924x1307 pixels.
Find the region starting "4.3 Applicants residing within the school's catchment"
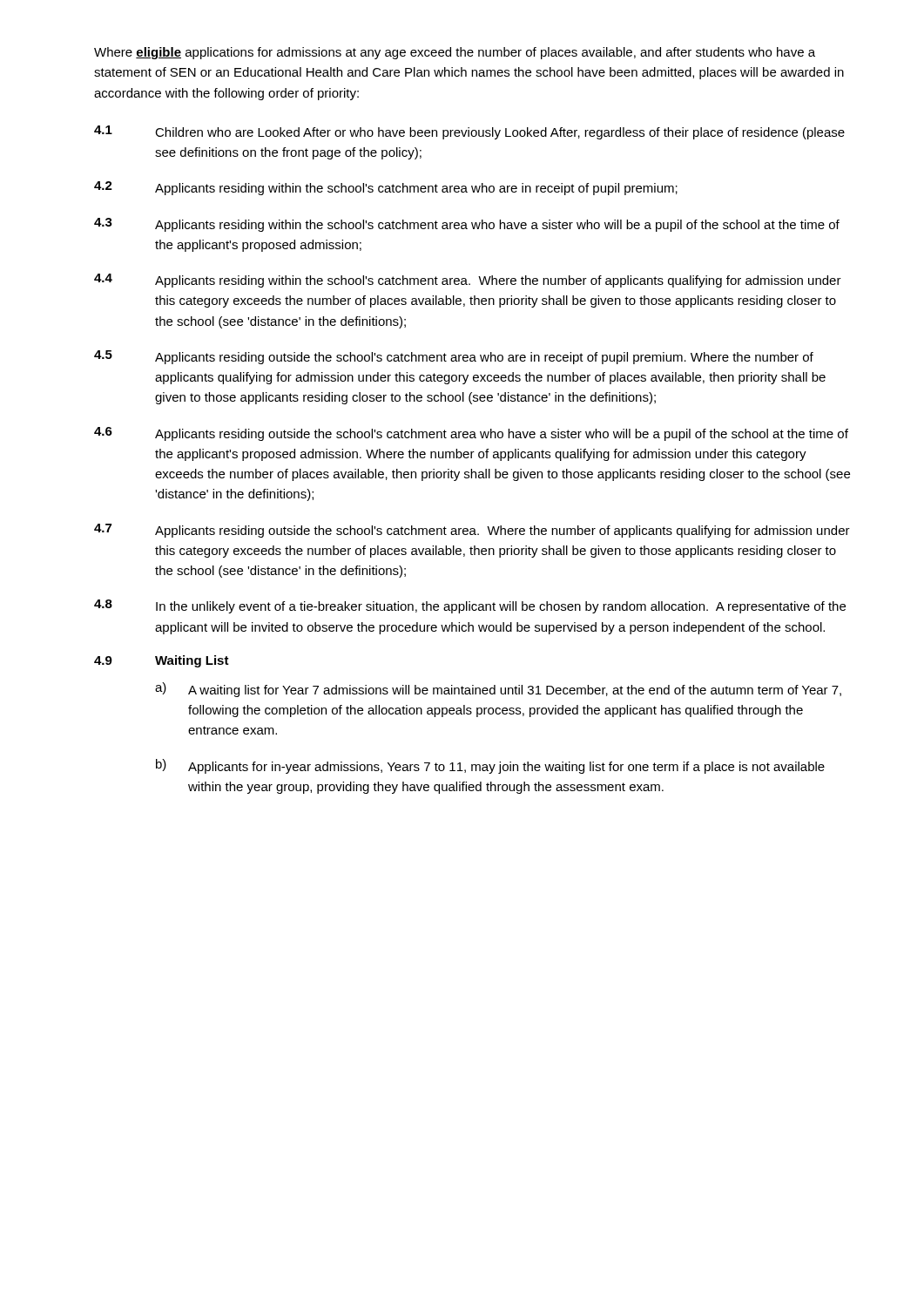point(474,234)
